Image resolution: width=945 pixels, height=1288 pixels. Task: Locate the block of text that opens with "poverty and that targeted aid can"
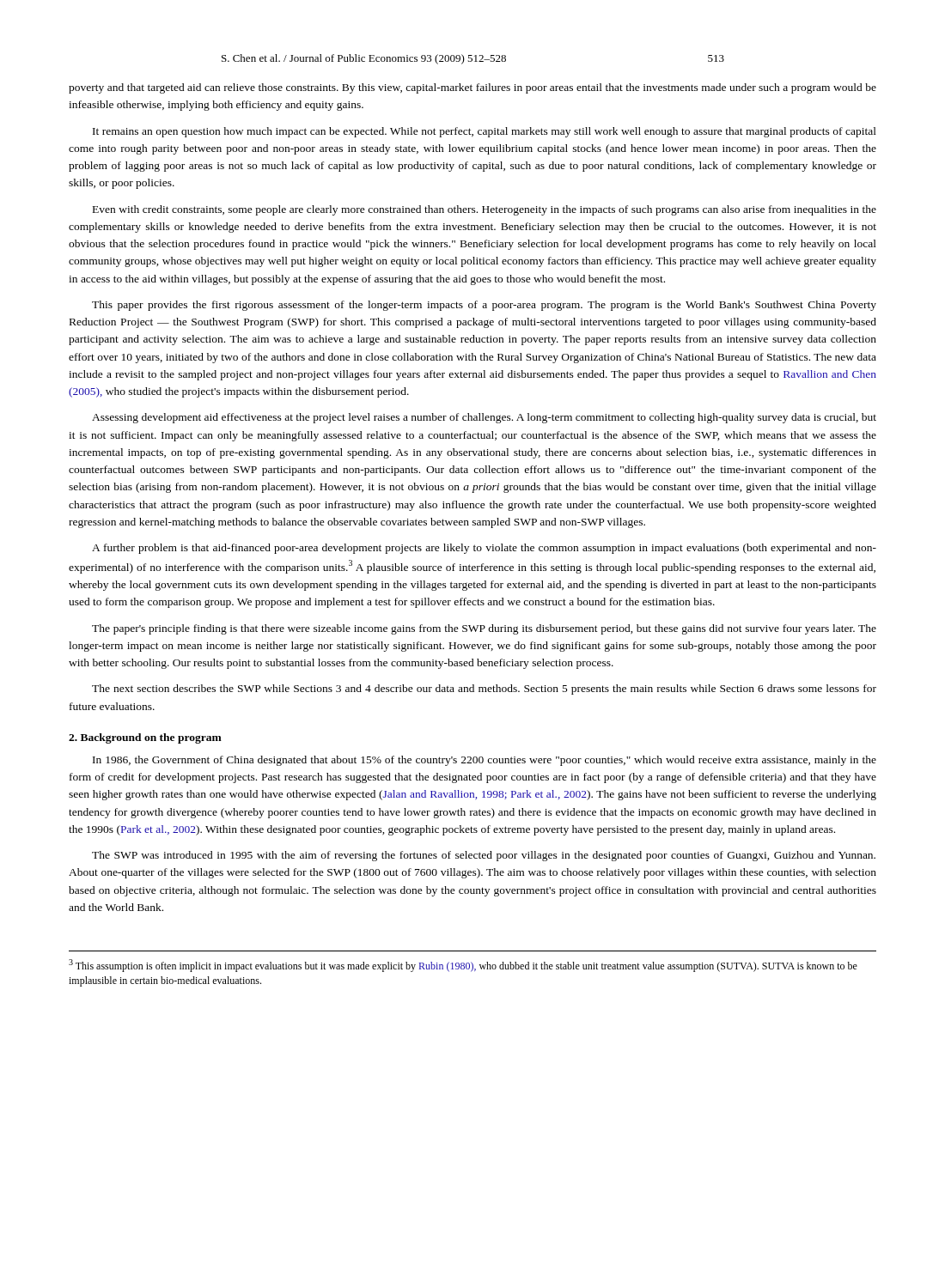[x=472, y=96]
